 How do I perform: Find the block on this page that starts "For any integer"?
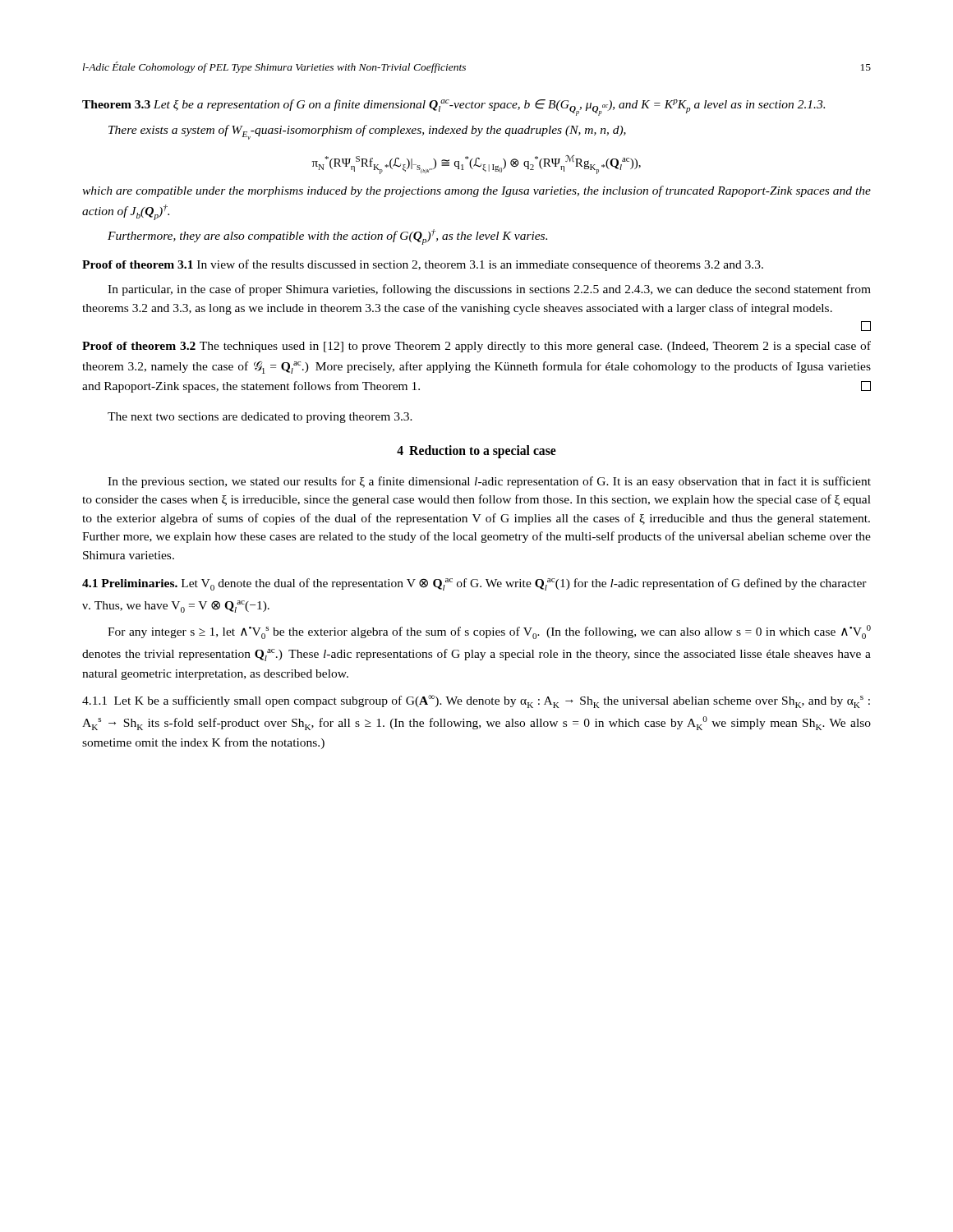pyautogui.click(x=476, y=652)
